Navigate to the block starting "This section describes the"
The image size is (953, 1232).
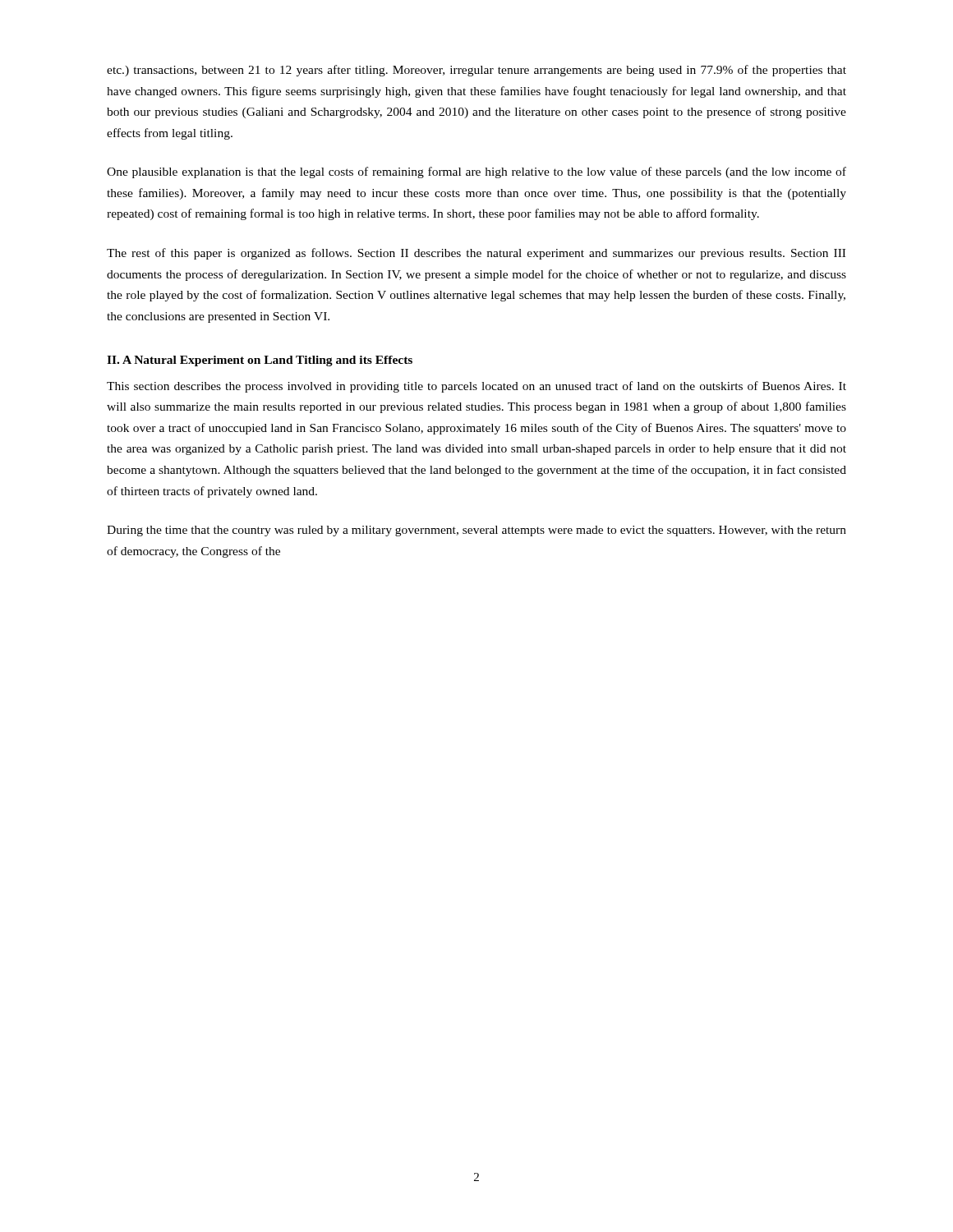tap(476, 438)
